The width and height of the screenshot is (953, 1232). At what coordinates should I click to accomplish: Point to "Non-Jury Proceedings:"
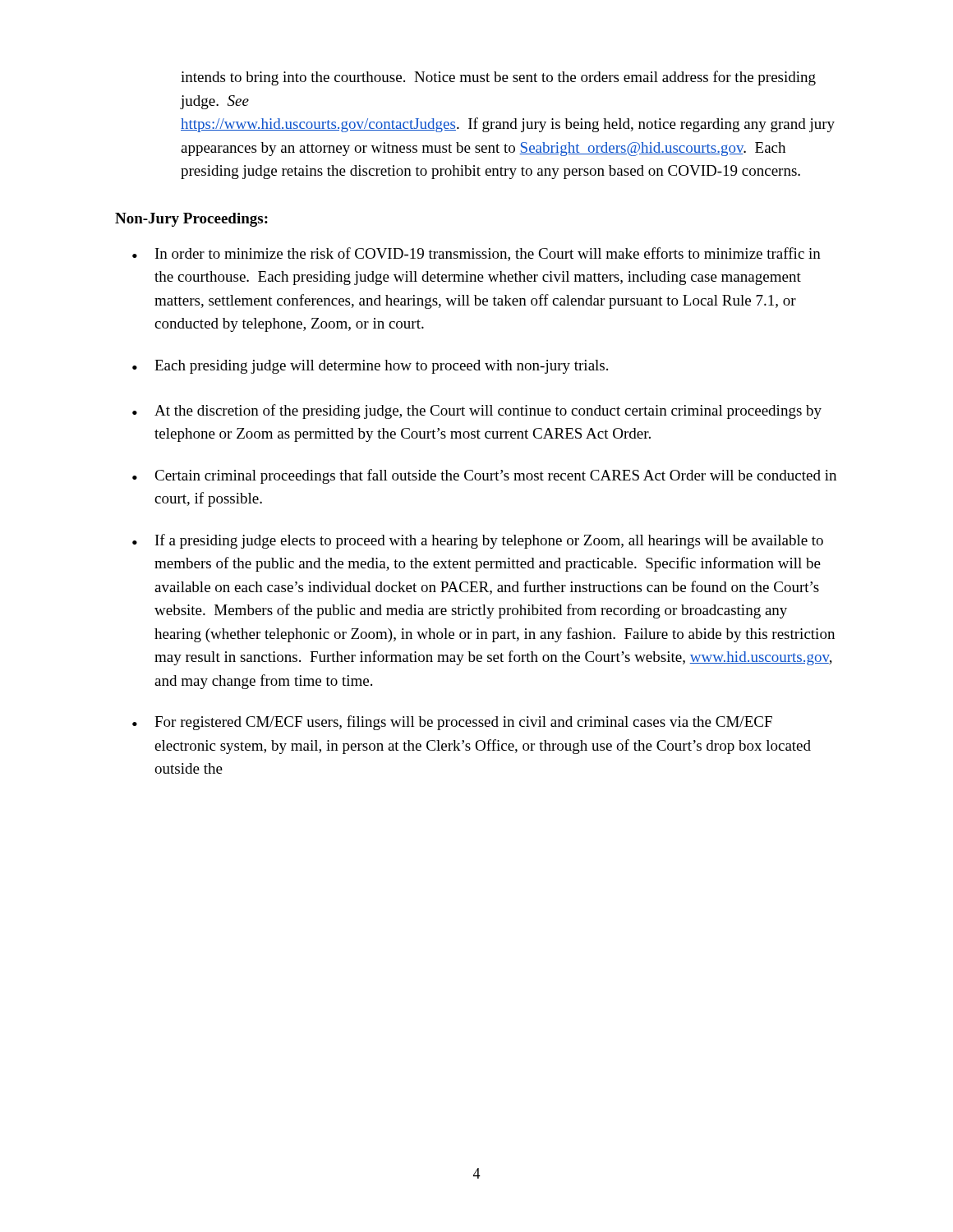[192, 218]
